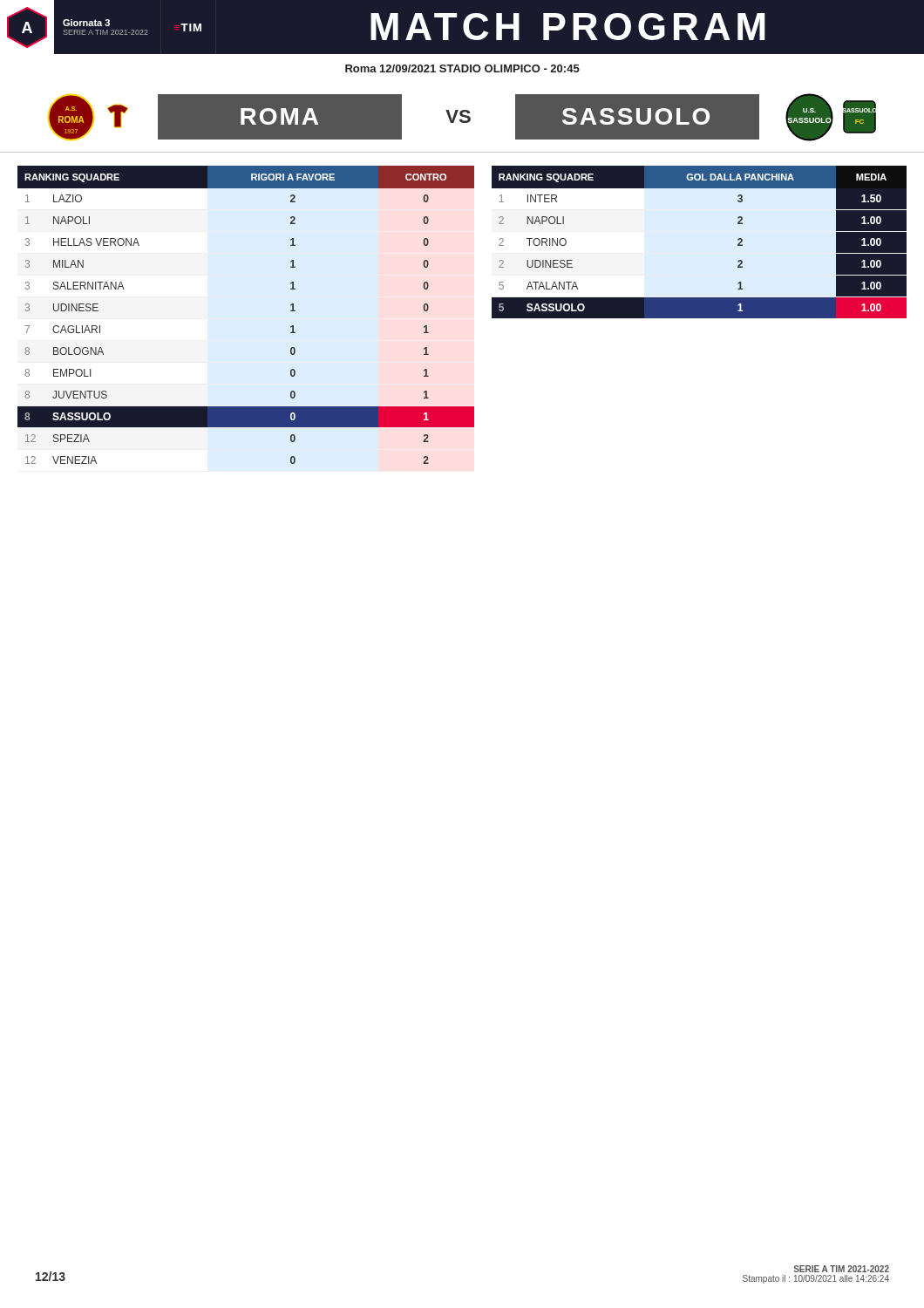The height and width of the screenshot is (1308, 924).
Task: Find the table that mentions "Gol dalla panchina"
Action: pyautogui.click(x=699, y=319)
